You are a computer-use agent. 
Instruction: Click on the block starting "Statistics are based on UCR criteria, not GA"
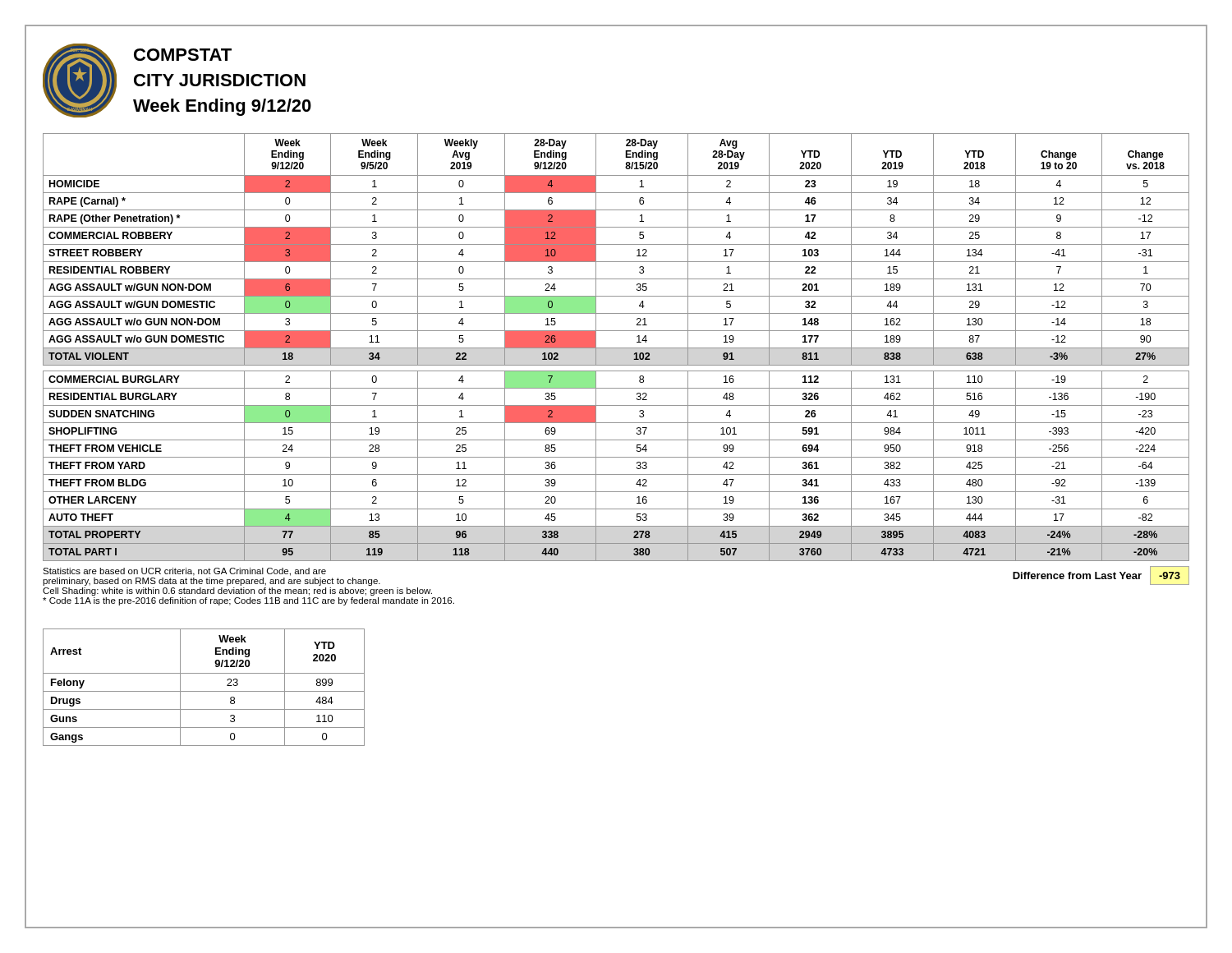[249, 586]
